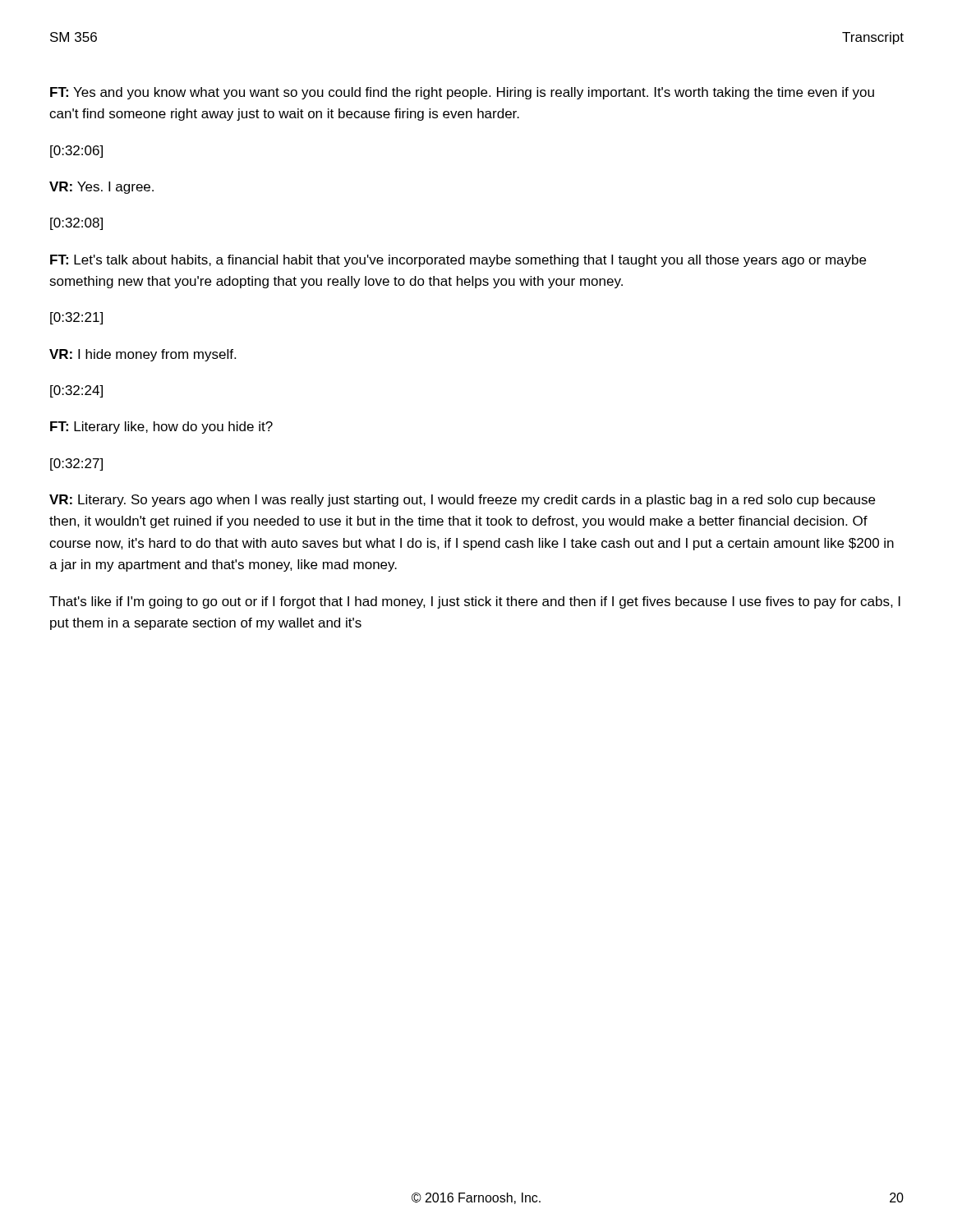Screen dimensions: 1232x953
Task: Find the block on this page that starts "VR: I hide money from"
Action: pyautogui.click(x=143, y=354)
